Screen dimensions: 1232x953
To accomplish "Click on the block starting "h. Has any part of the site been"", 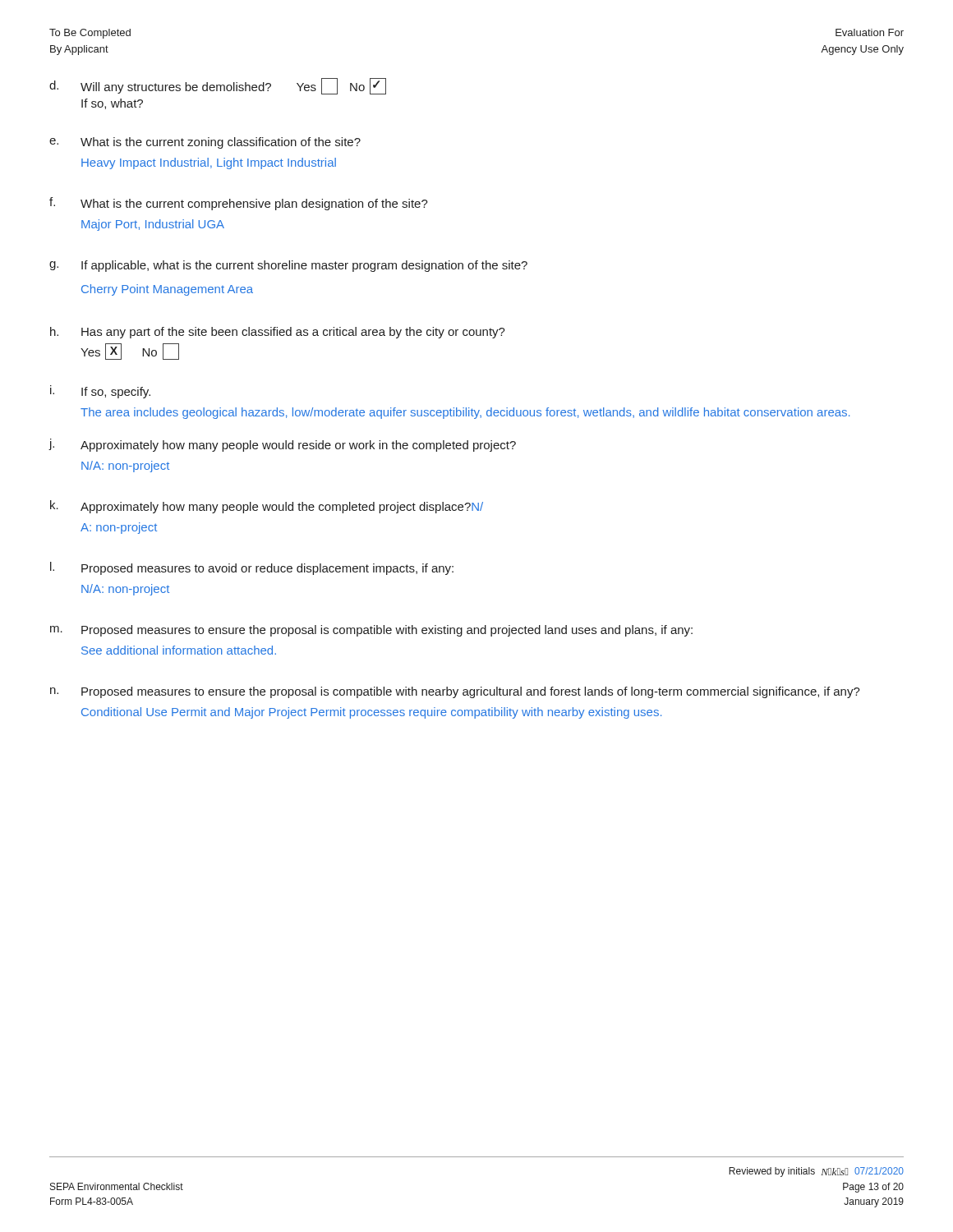I will pos(476,342).
